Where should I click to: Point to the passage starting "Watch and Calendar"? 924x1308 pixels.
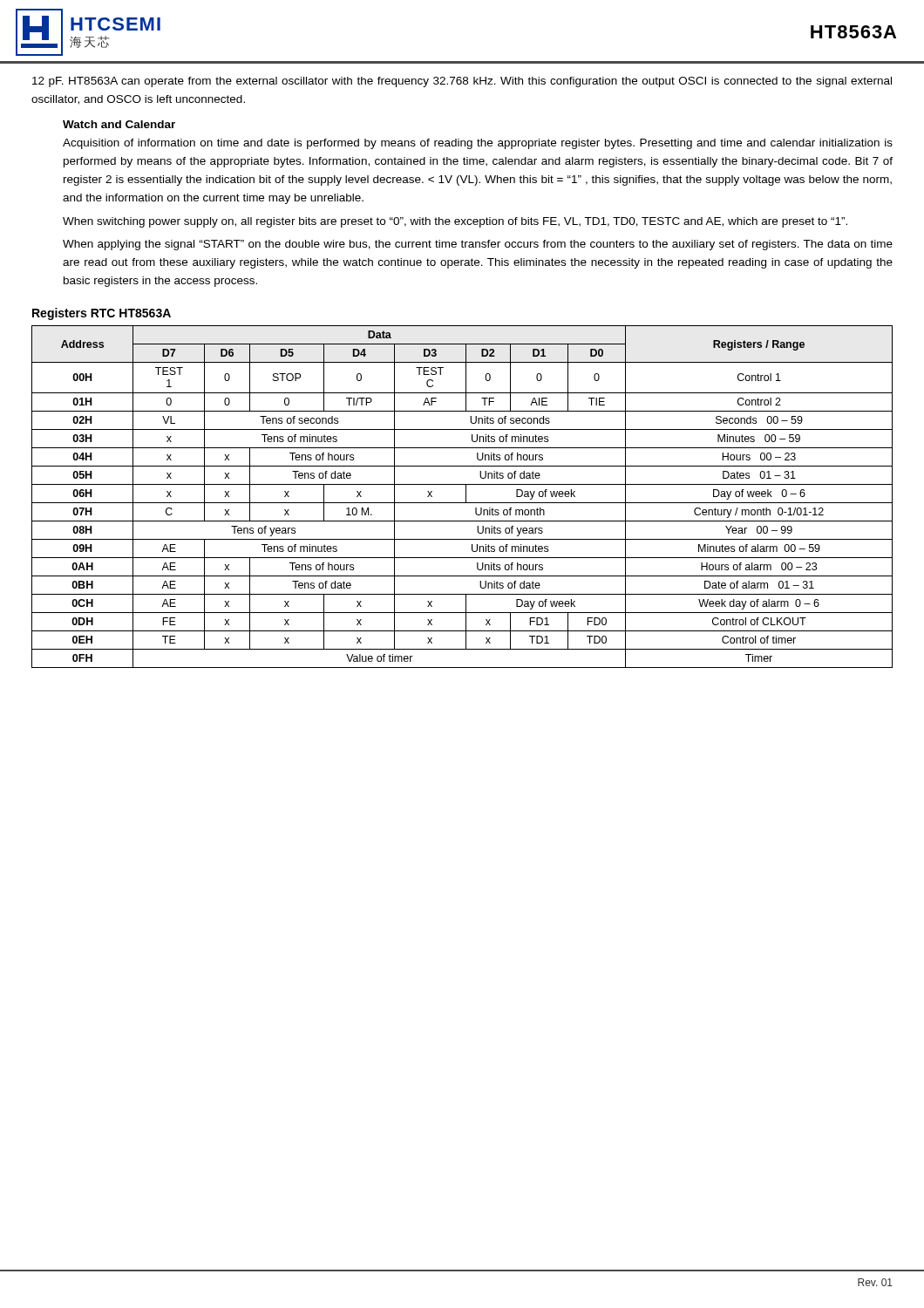pos(119,124)
